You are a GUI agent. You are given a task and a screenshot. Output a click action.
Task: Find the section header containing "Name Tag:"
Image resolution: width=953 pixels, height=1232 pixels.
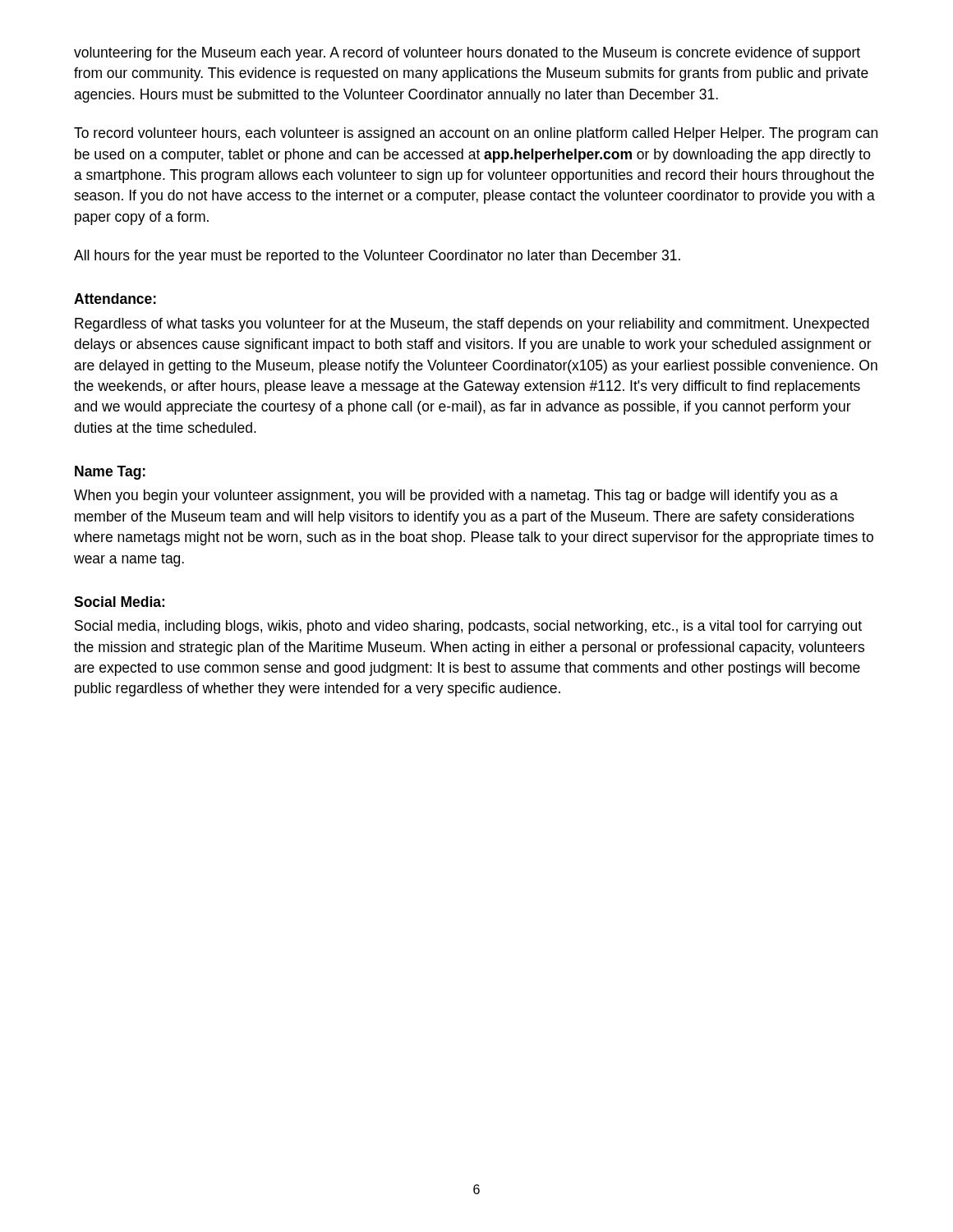[110, 471]
